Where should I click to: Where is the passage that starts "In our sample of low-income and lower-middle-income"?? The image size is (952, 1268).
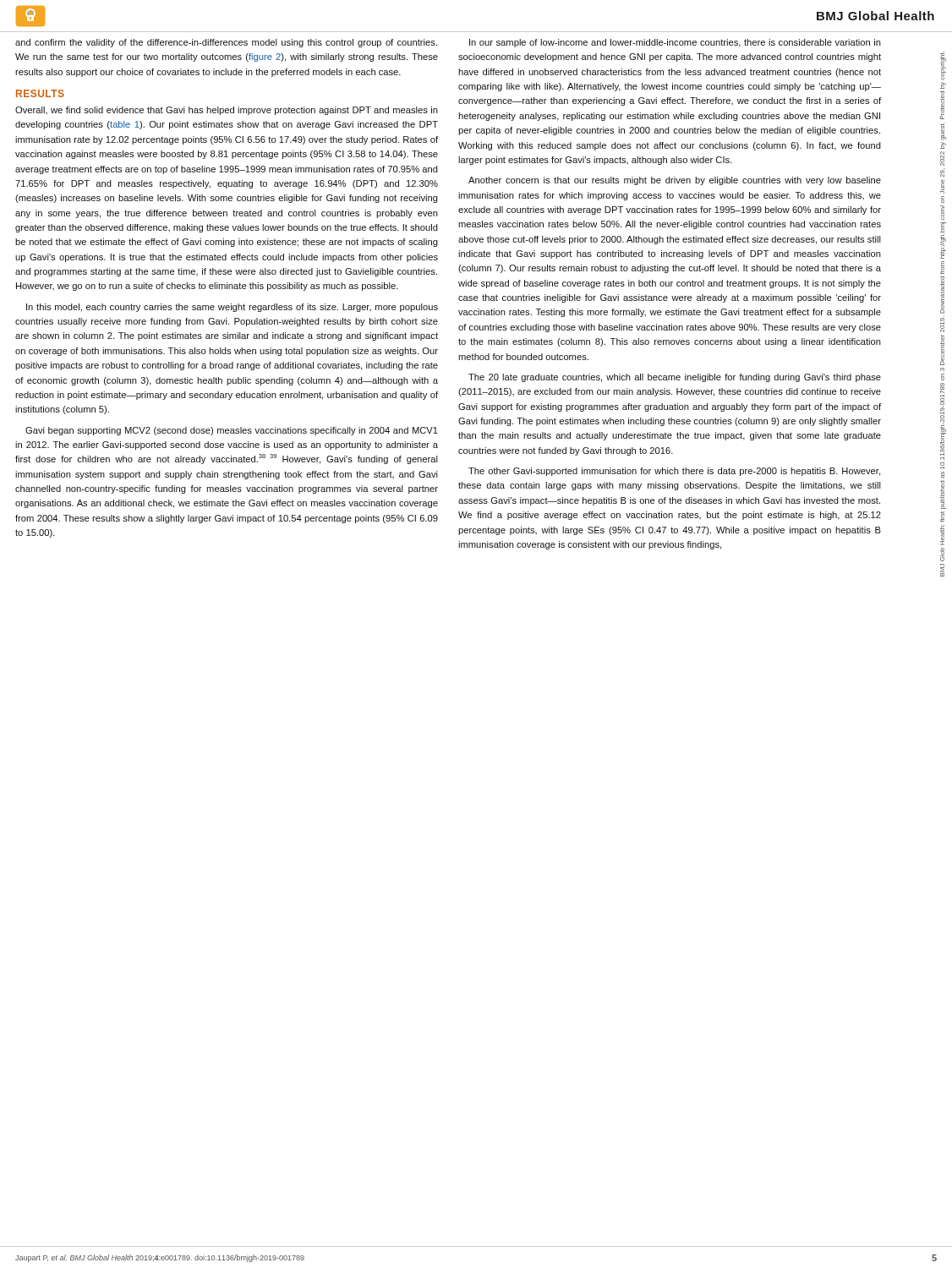tap(670, 294)
